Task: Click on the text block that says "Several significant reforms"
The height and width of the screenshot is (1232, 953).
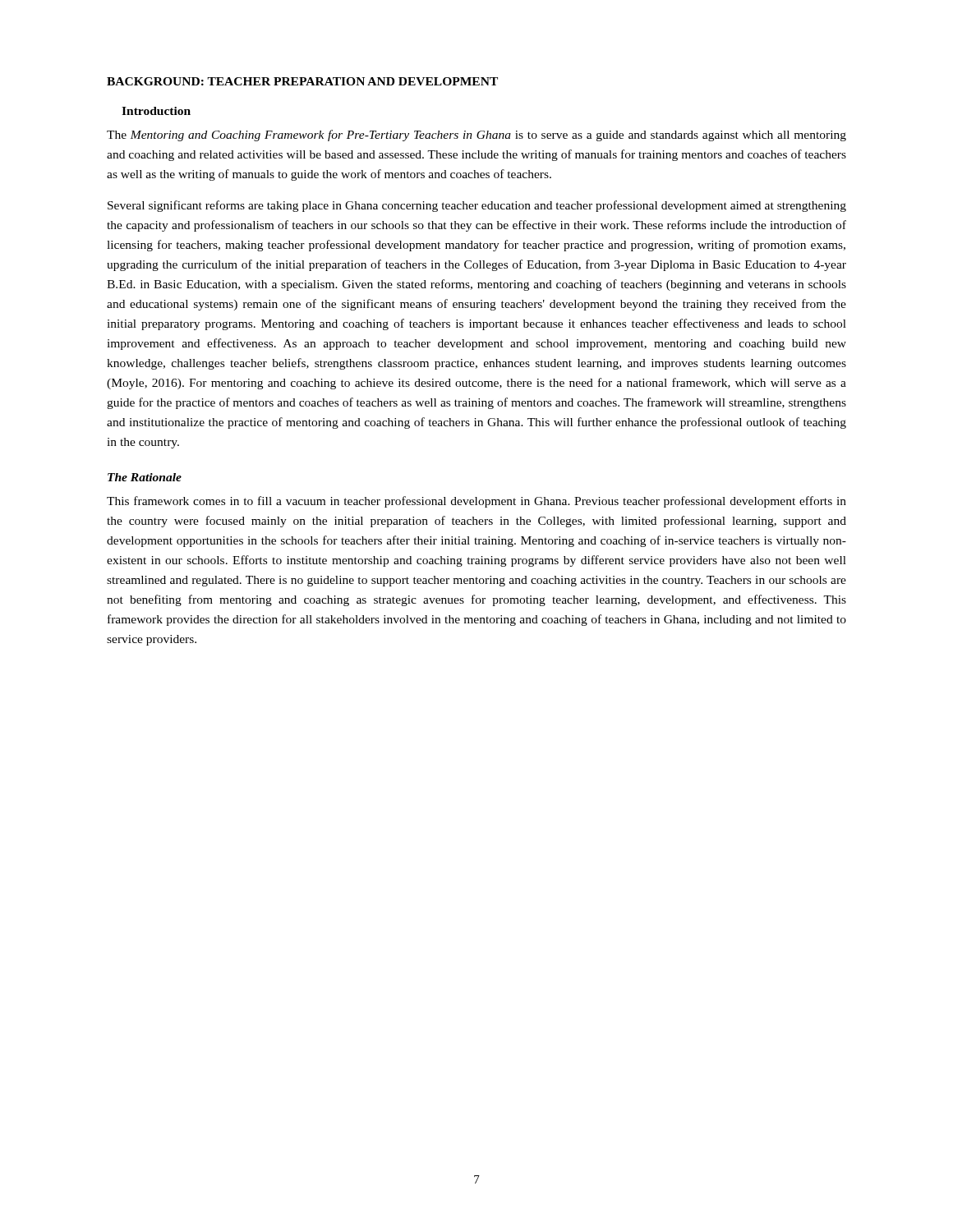Action: [476, 323]
